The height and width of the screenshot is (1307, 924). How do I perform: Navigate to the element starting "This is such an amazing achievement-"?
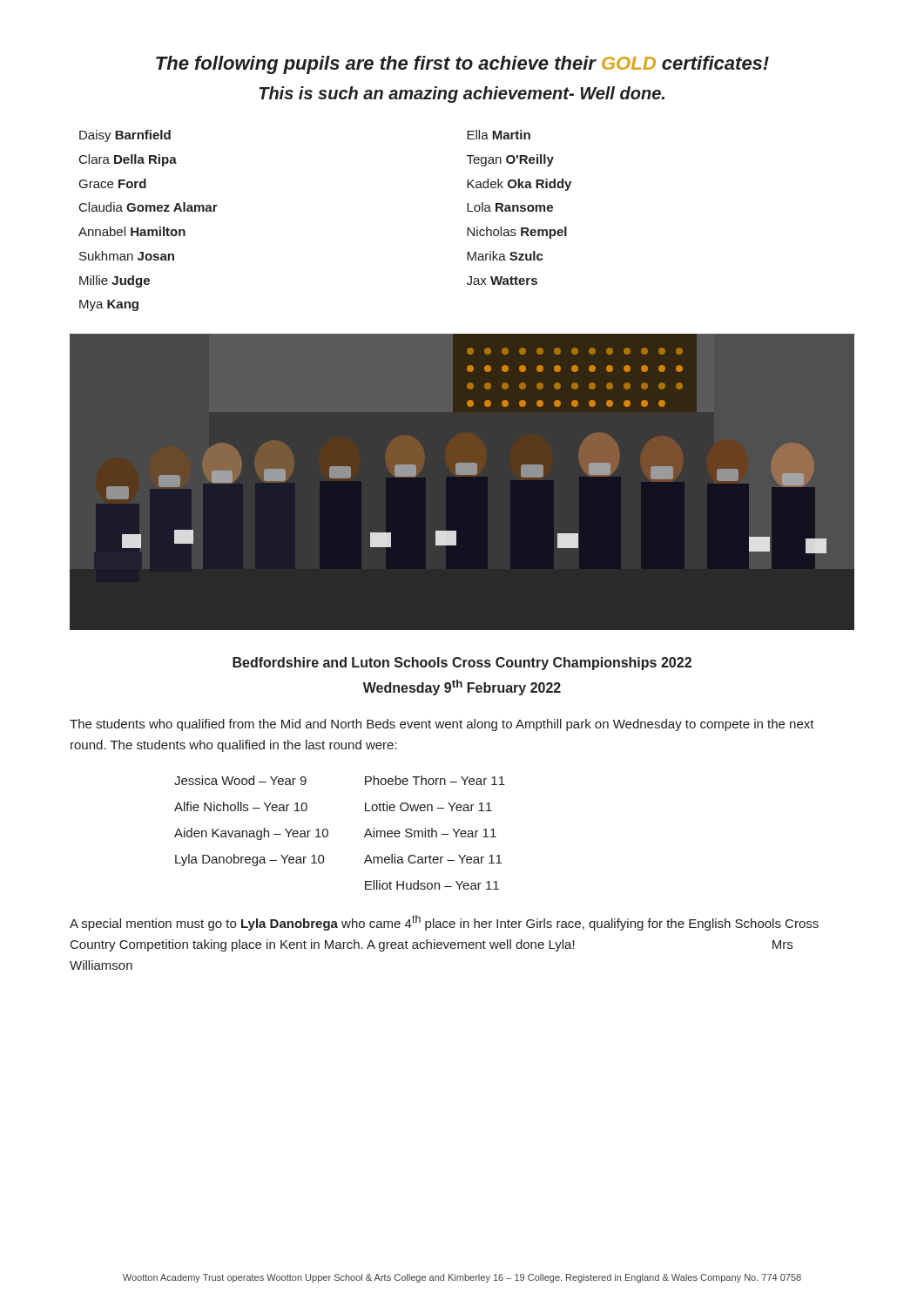coord(462,93)
